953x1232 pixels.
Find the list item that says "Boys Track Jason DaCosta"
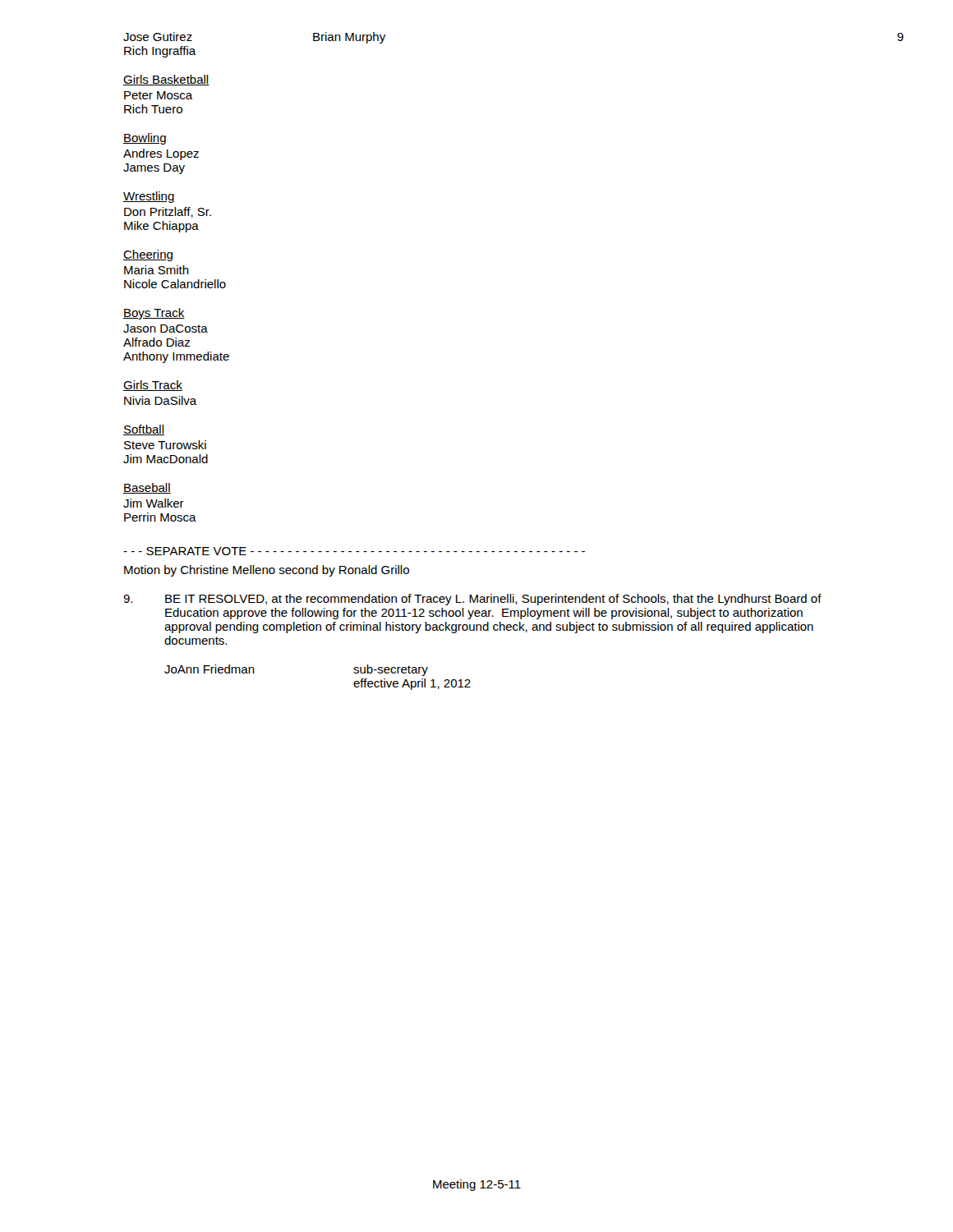(x=154, y=314)
